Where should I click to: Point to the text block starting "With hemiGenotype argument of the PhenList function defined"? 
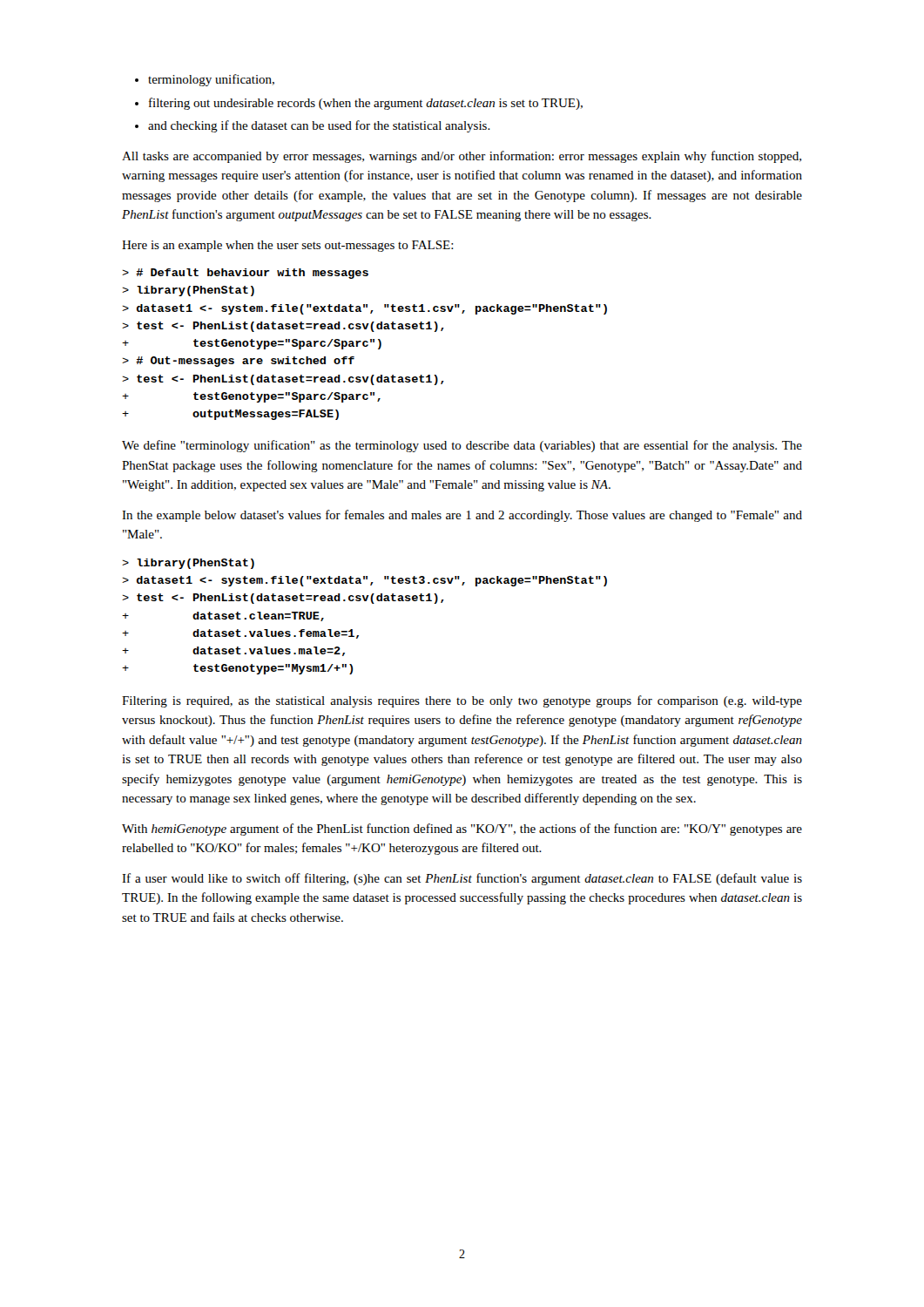(462, 838)
